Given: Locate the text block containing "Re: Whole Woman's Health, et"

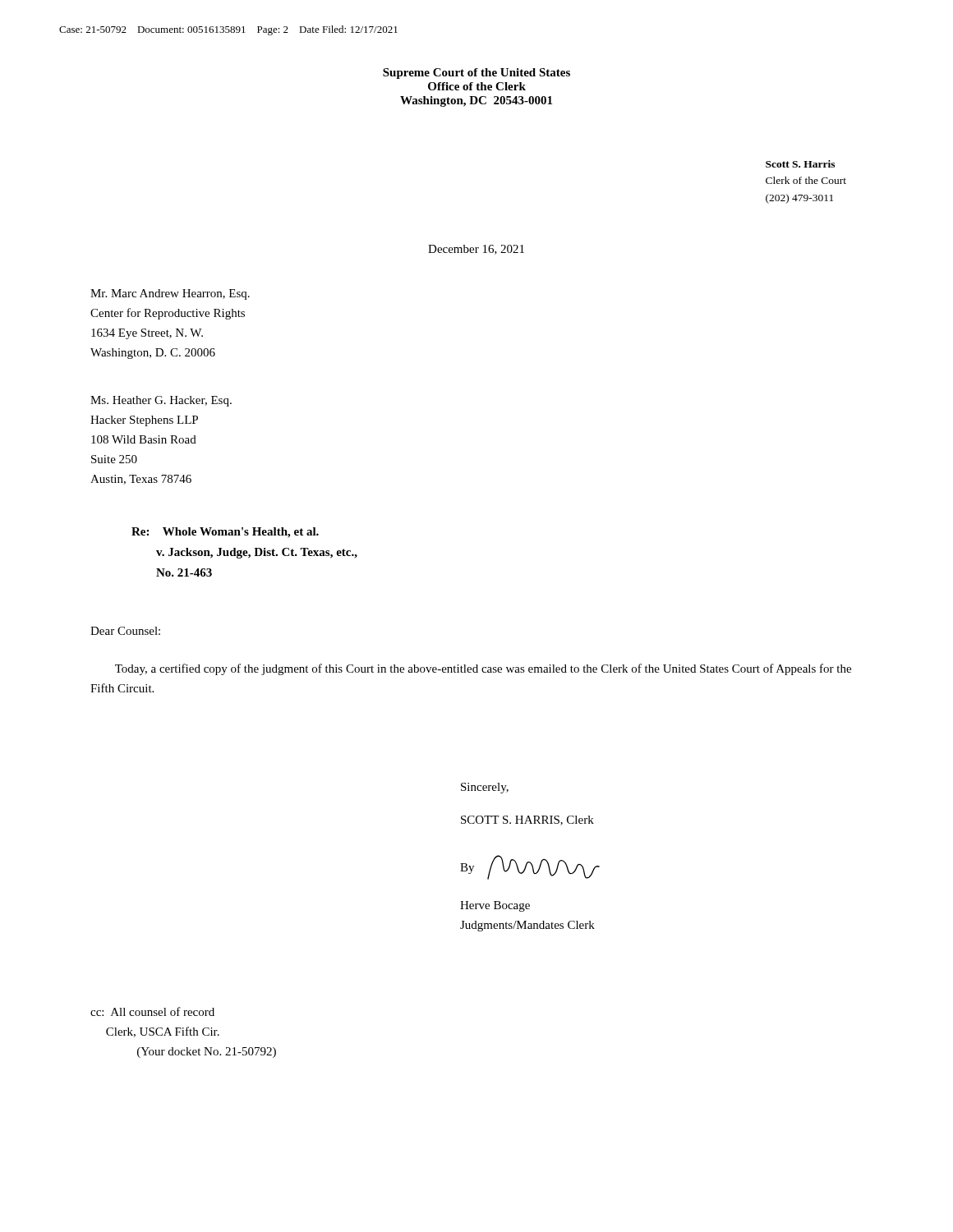Looking at the screenshot, I should (x=244, y=550).
